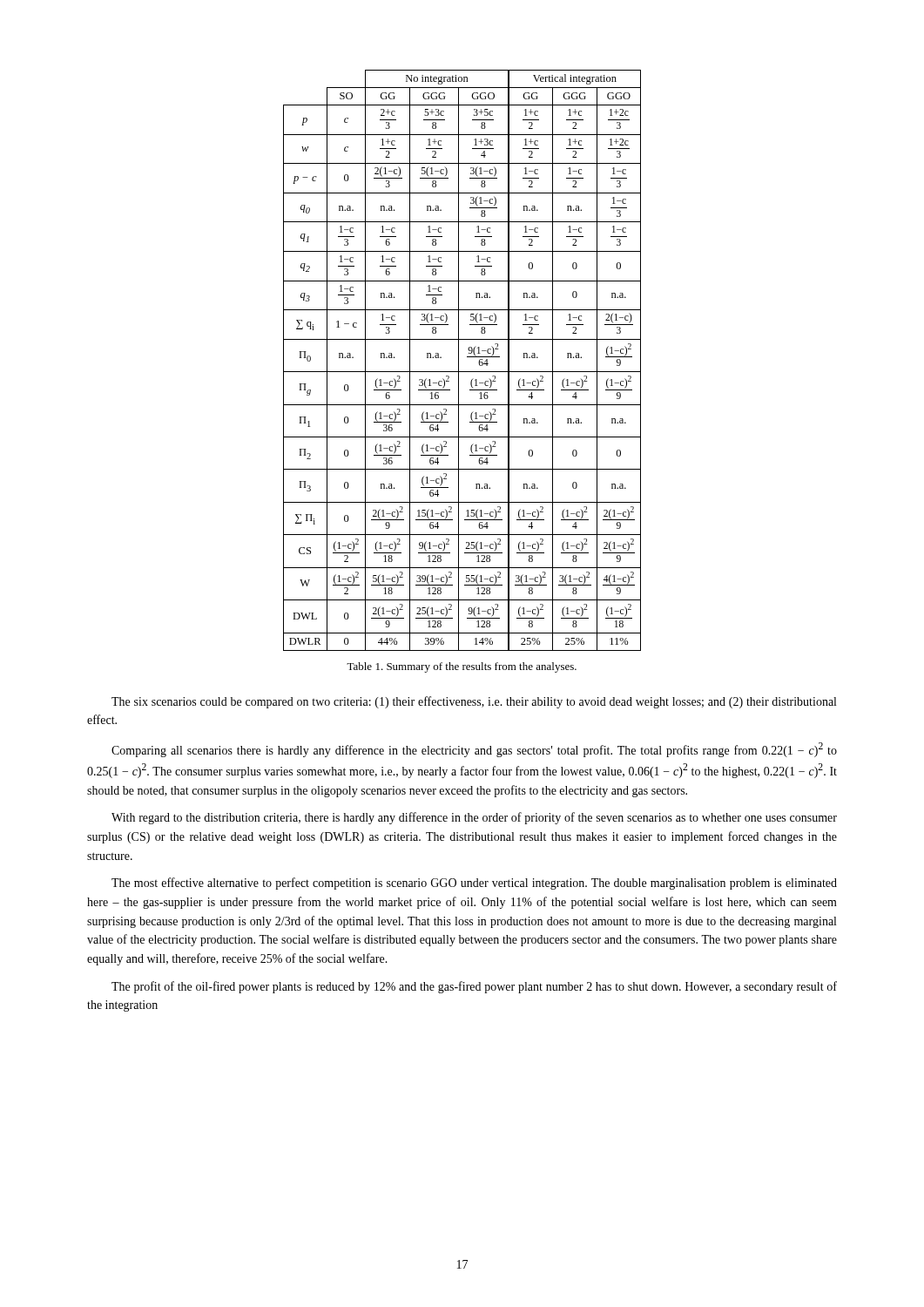Locate the table with the text "5(1−c) 8"
The image size is (924, 1307).
(462, 360)
